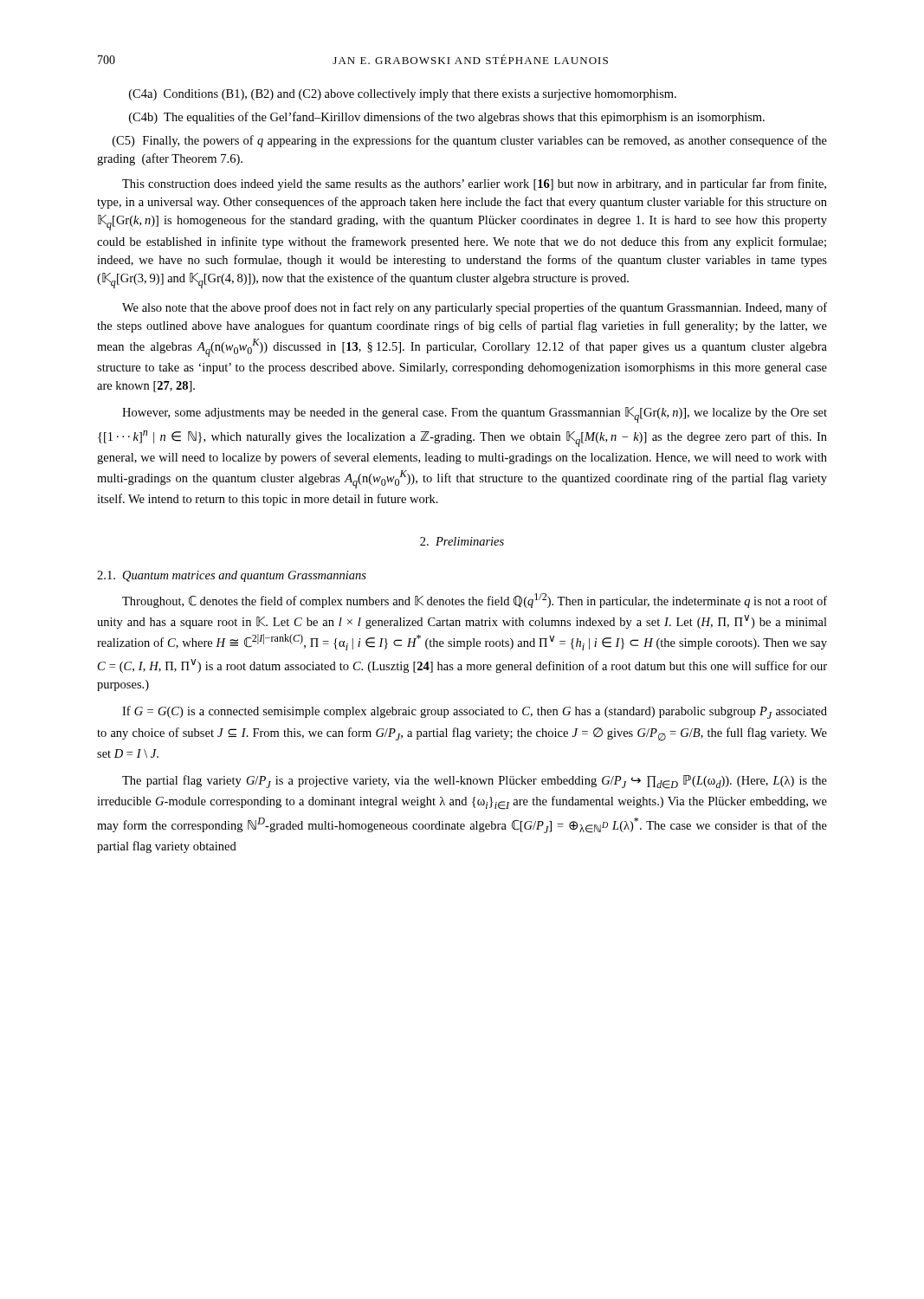Viewport: 924px width, 1299px height.
Task: Find the element starting "However, some adjustments may be needed"
Action: tap(462, 456)
